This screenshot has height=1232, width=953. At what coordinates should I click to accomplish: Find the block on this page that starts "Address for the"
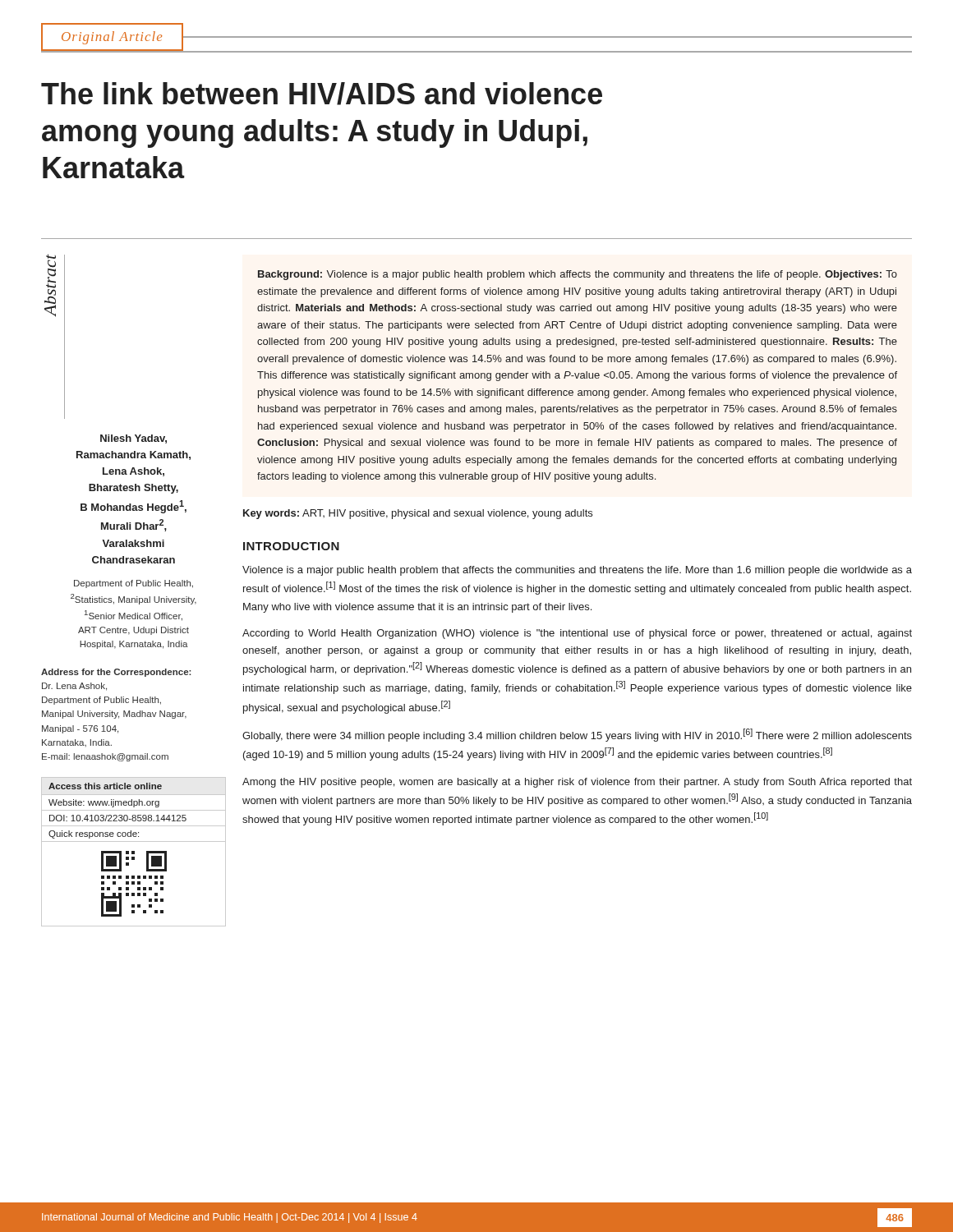tap(116, 714)
